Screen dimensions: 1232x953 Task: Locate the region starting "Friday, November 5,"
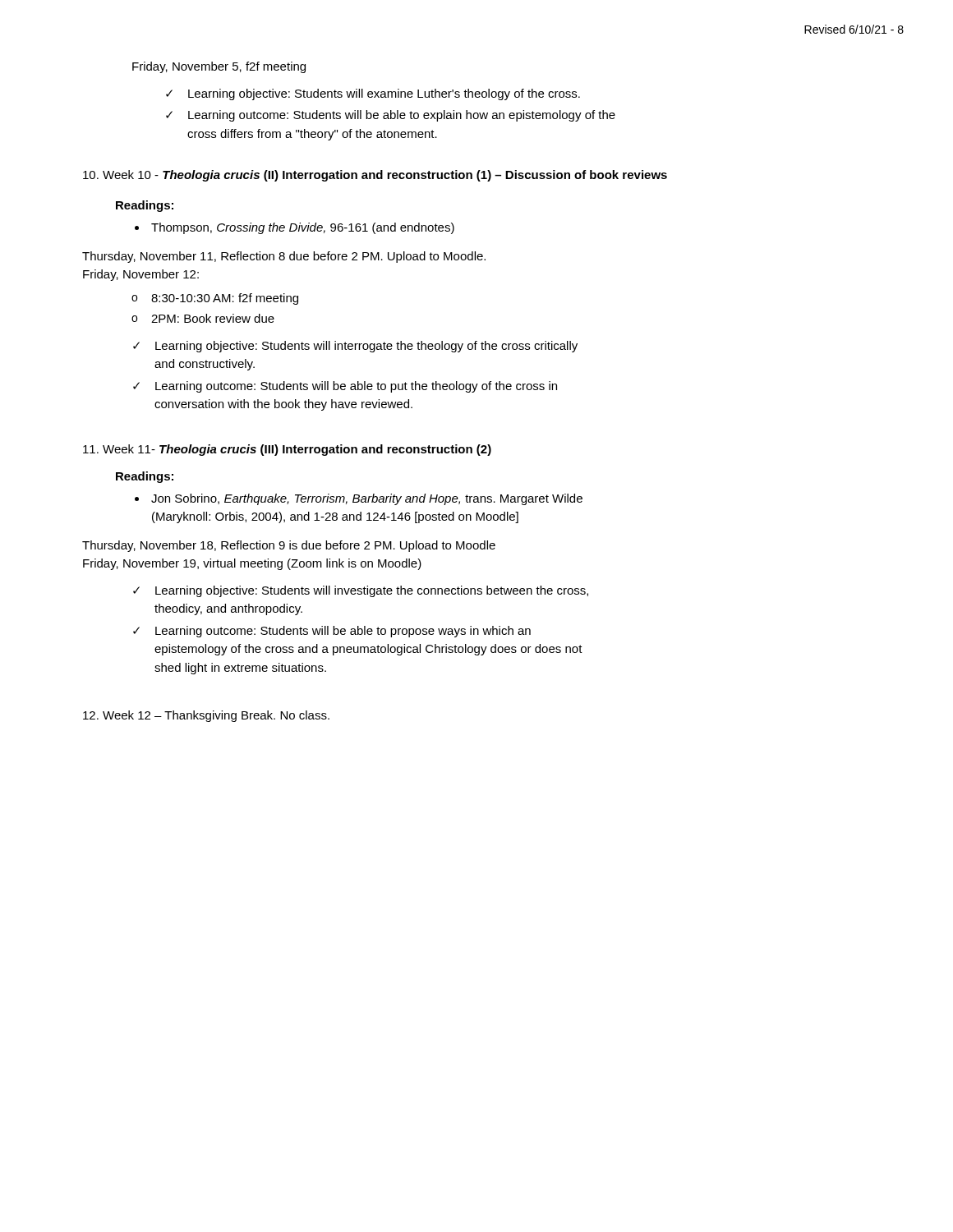tap(219, 66)
